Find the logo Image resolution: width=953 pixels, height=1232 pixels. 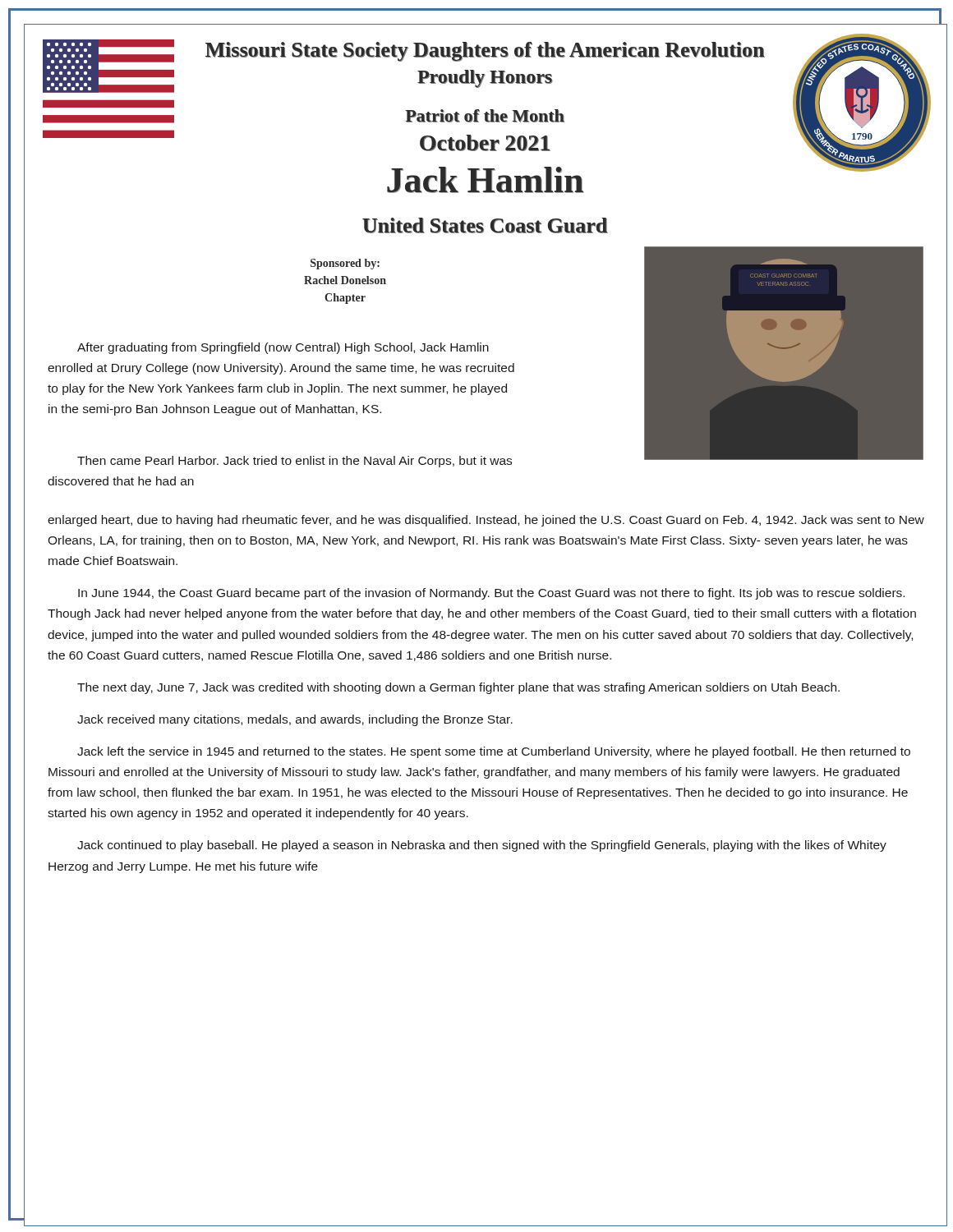coord(862,103)
